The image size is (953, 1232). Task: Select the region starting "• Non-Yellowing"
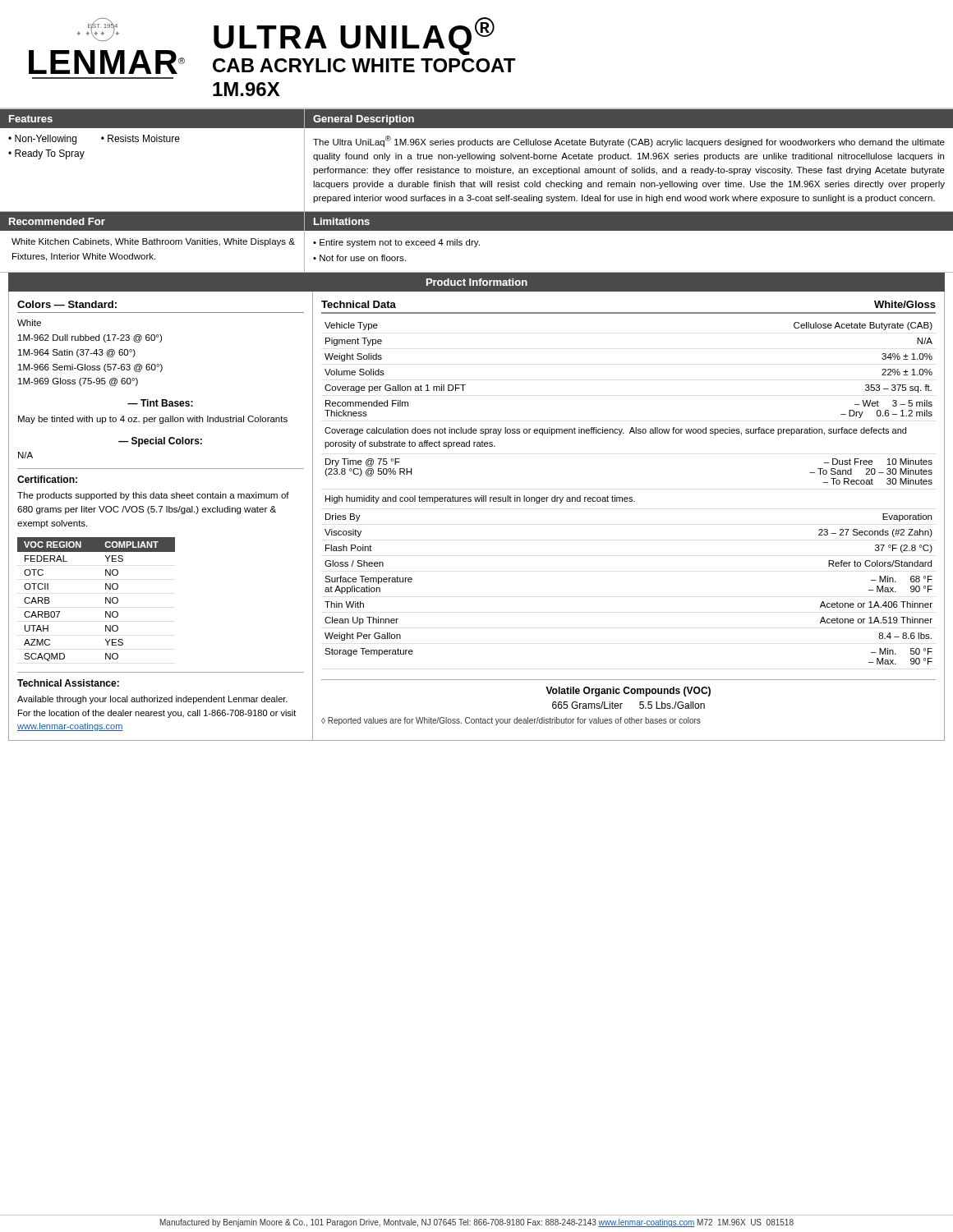click(43, 139)
